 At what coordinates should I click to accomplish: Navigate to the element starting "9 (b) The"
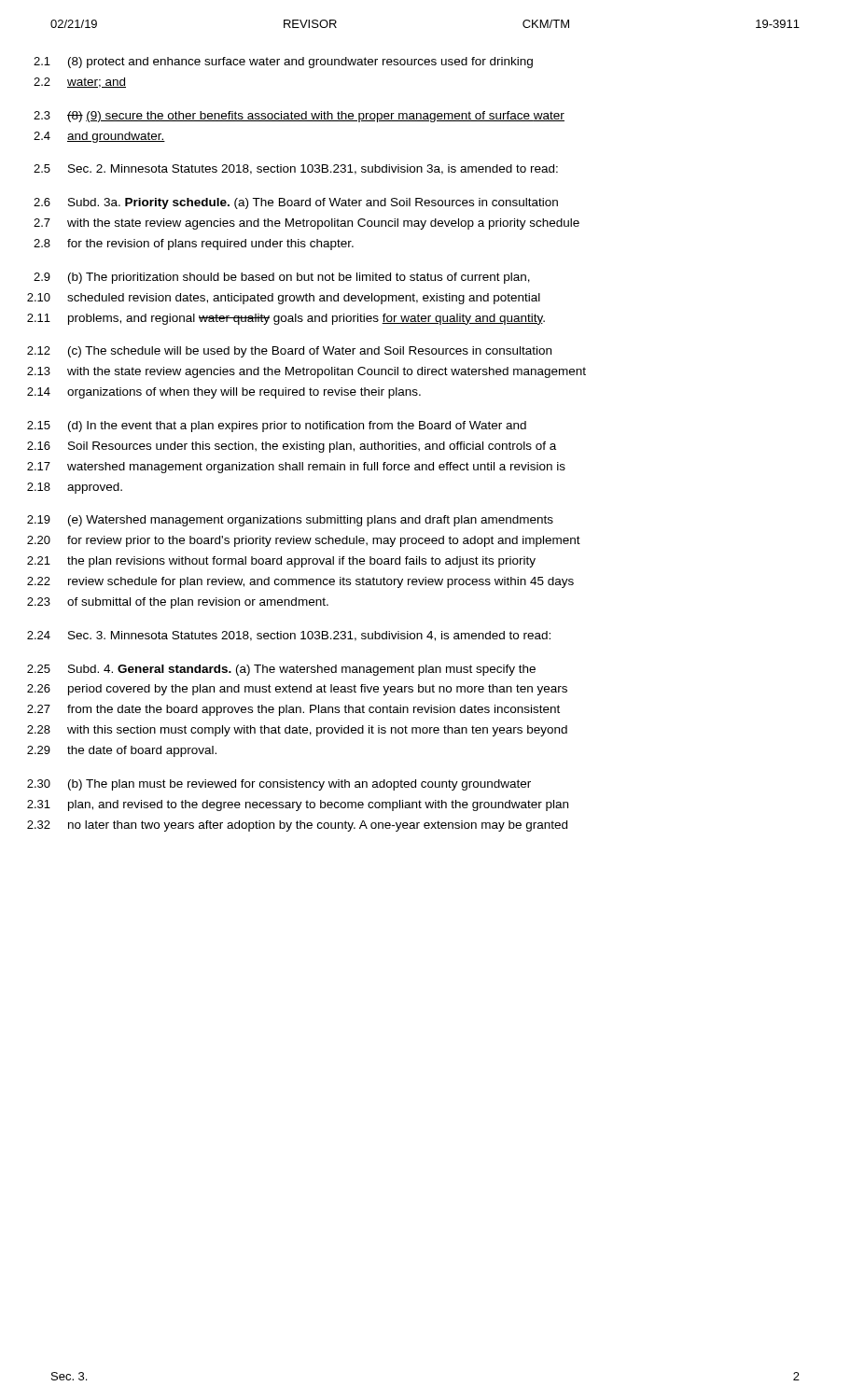(425, 277)
